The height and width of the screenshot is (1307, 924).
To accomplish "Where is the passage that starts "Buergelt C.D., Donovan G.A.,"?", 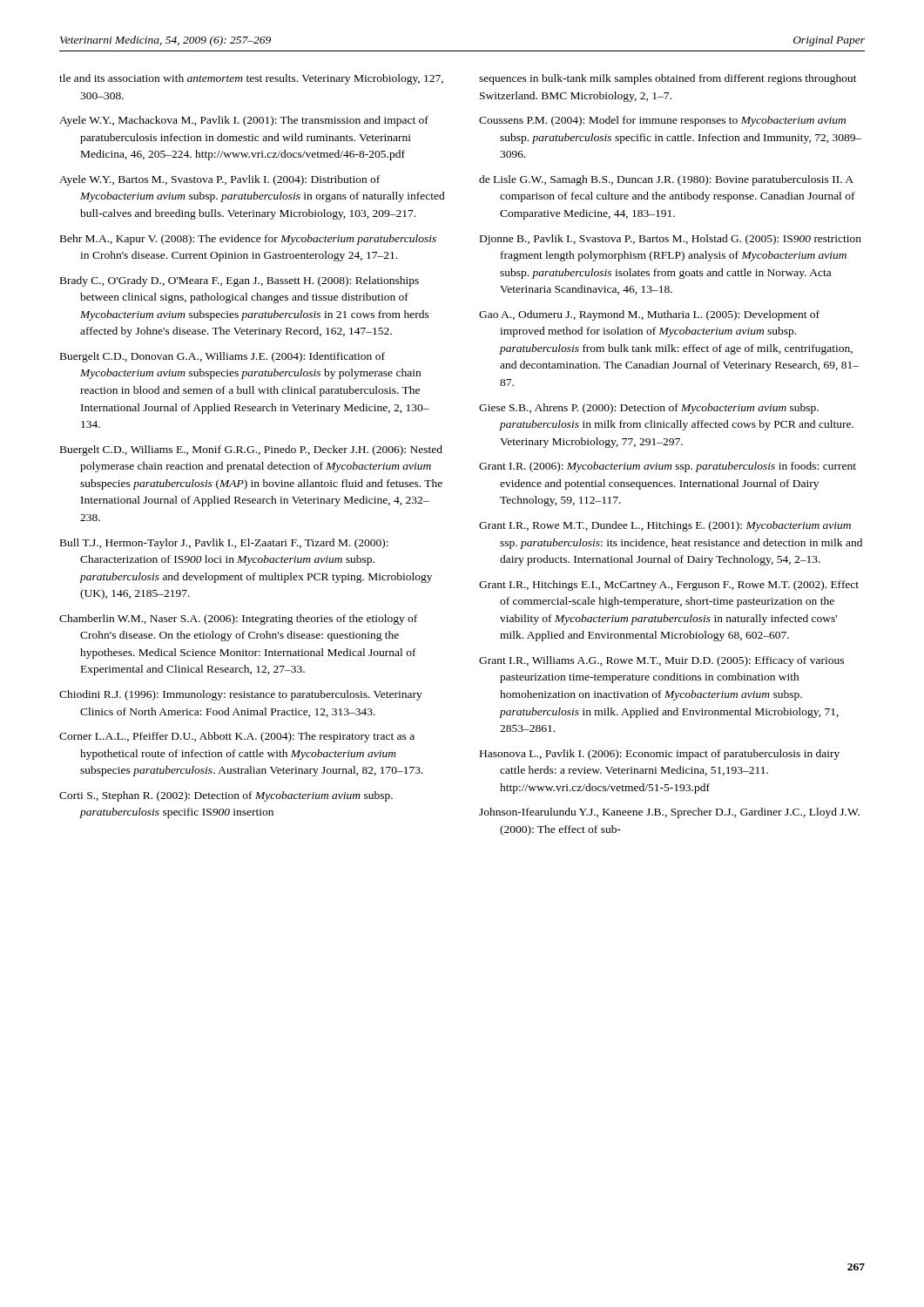I will pos(244,390).
